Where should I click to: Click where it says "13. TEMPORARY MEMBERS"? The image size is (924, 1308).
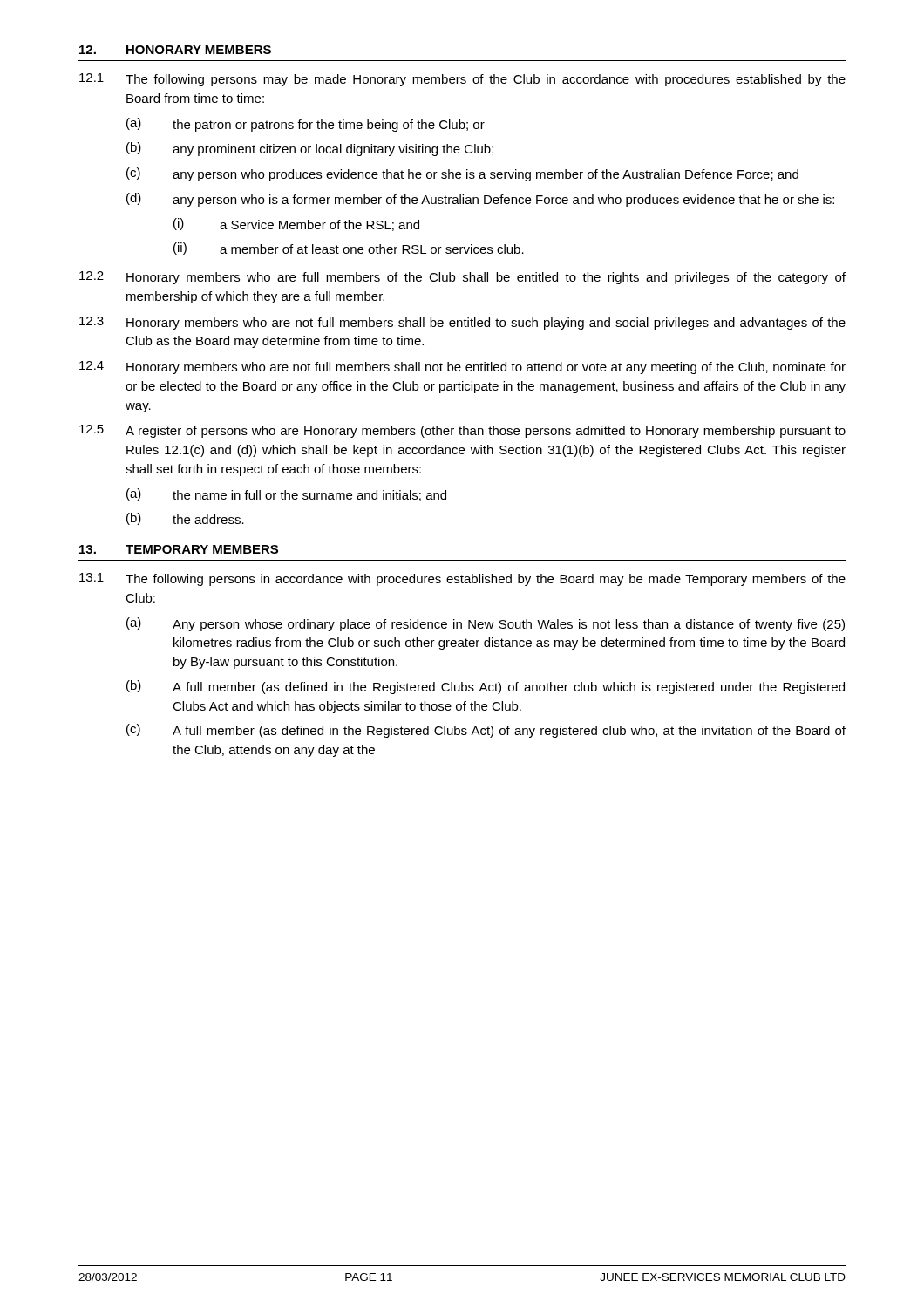tap(179, 549)
